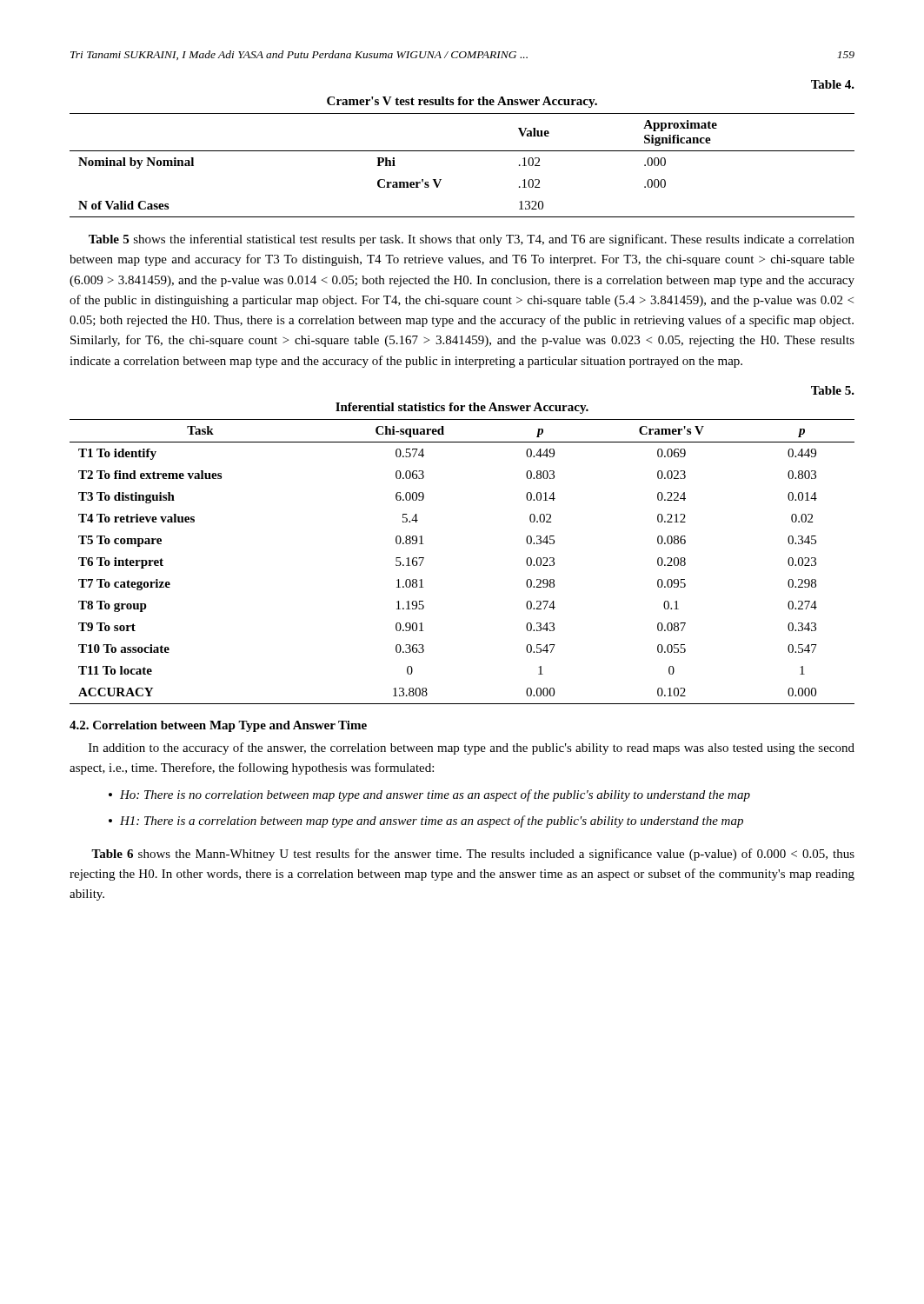Click on the passage starting "Table 4."
The height and width of the screenshot is (1304, 924).
(833, 84)
